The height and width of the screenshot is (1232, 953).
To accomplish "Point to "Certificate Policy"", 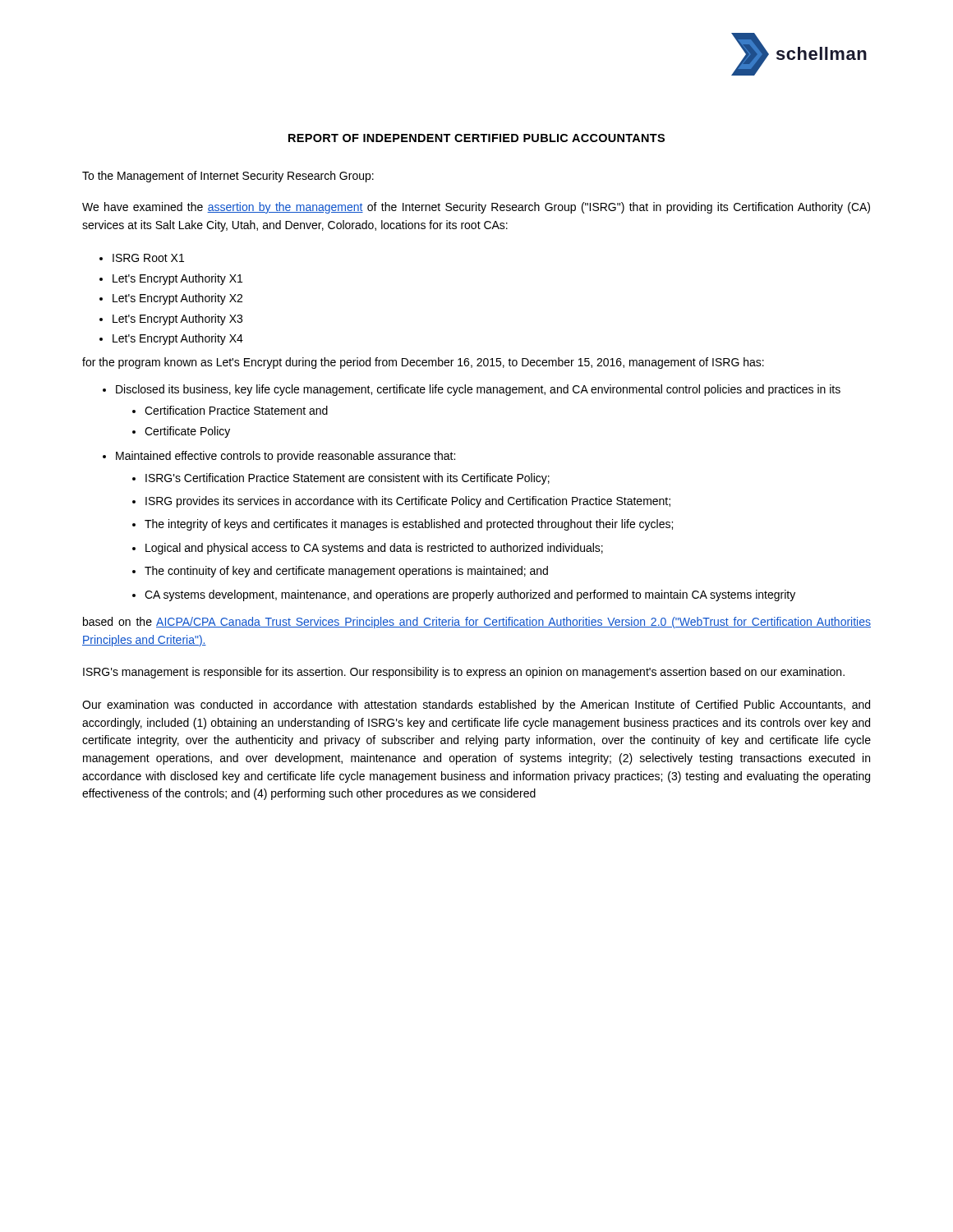I will [187, 431].
